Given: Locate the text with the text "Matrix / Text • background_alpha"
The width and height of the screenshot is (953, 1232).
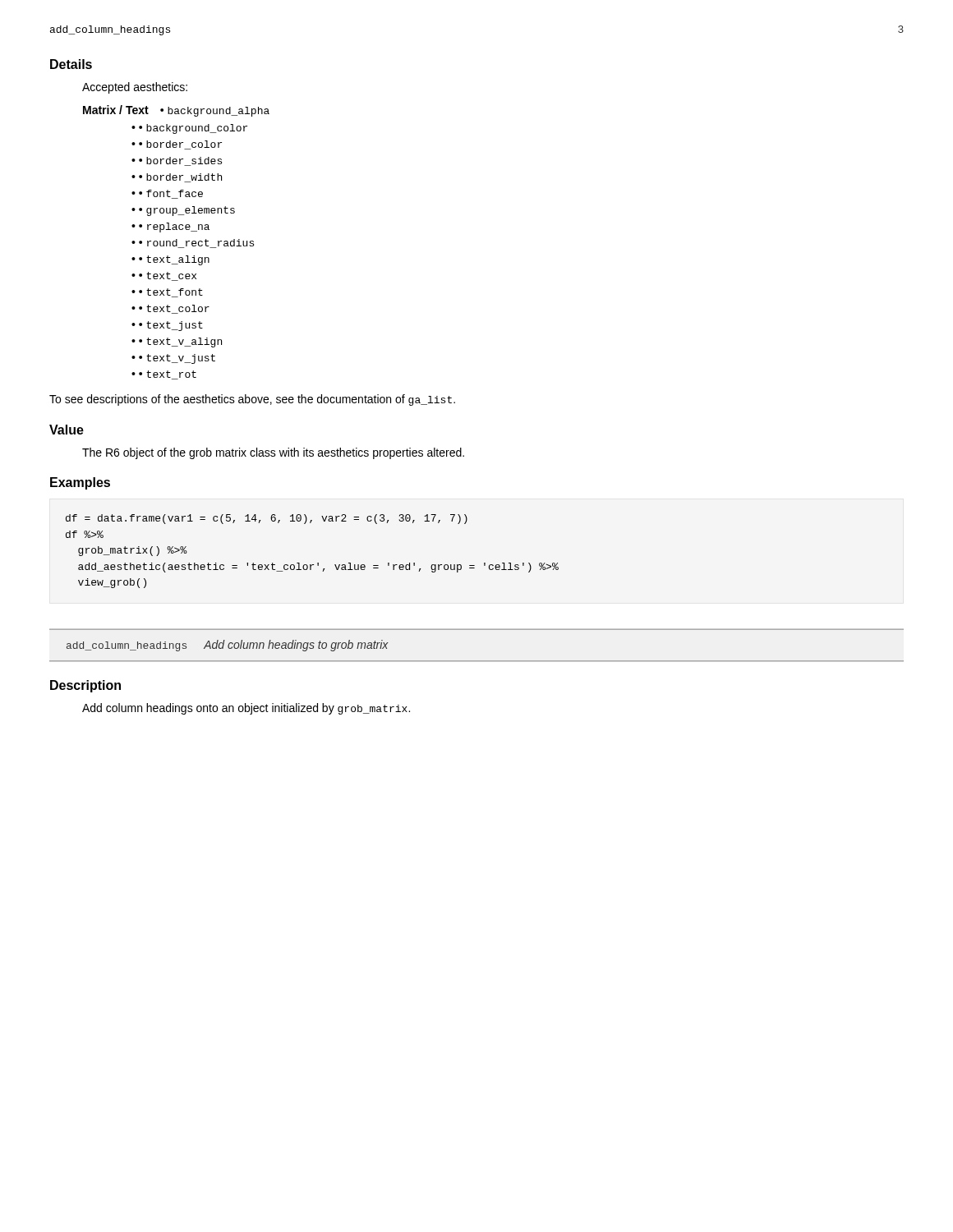Looking at the screenshot, I should coord(176,110).
